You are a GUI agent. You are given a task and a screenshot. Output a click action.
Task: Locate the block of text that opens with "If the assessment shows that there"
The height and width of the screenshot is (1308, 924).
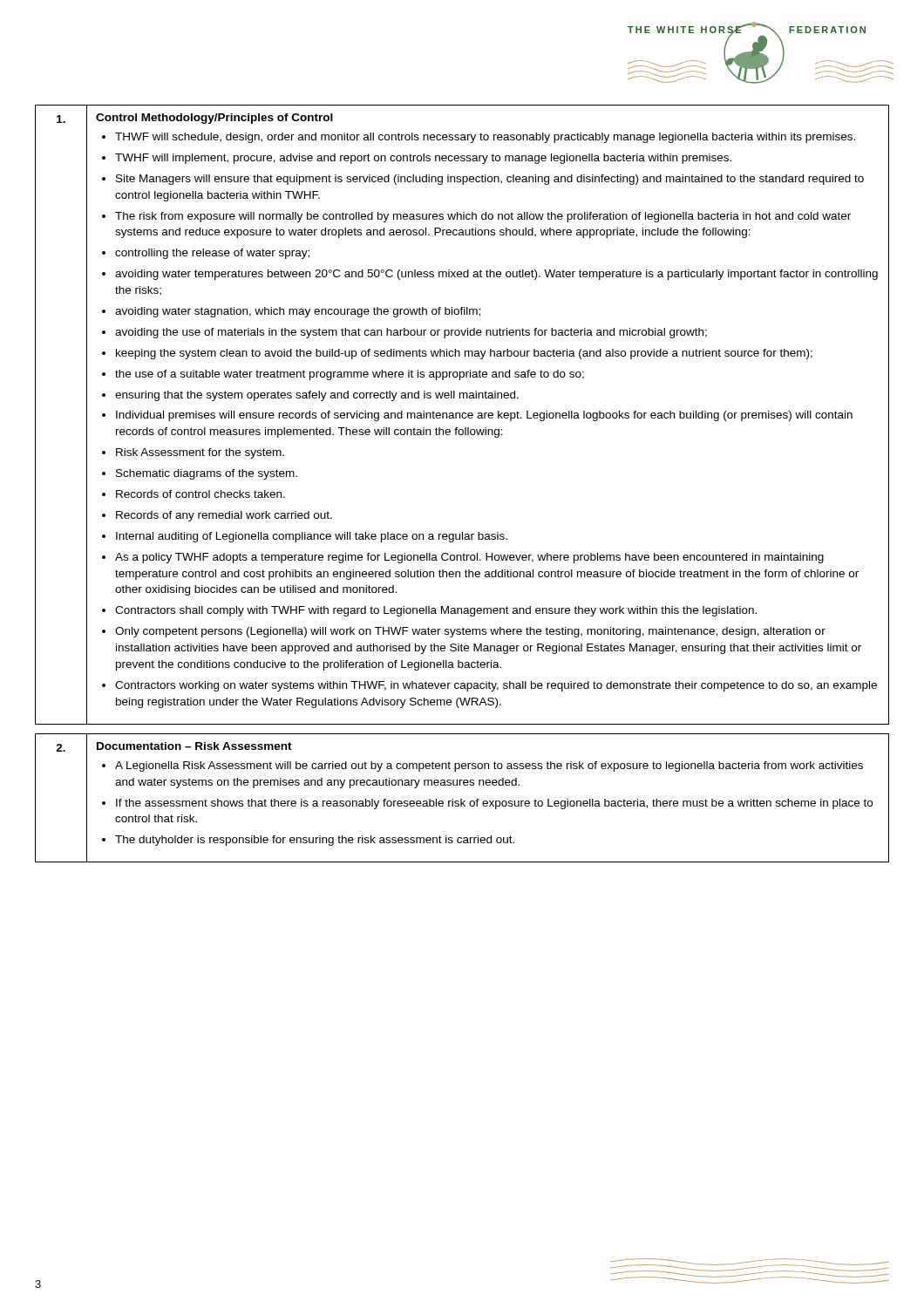pos(494,810)
